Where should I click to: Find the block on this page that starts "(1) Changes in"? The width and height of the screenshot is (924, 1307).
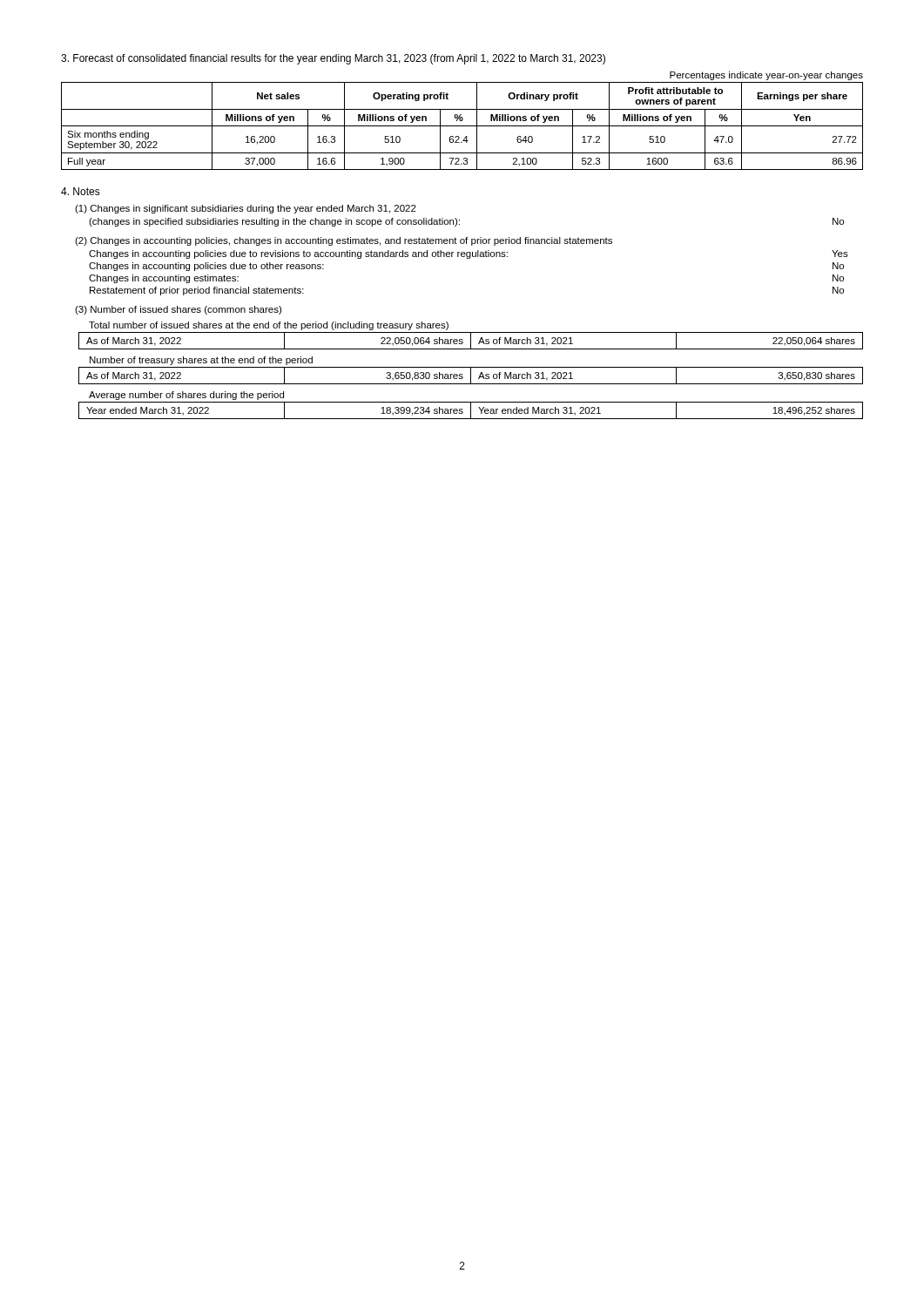(246, 208)
